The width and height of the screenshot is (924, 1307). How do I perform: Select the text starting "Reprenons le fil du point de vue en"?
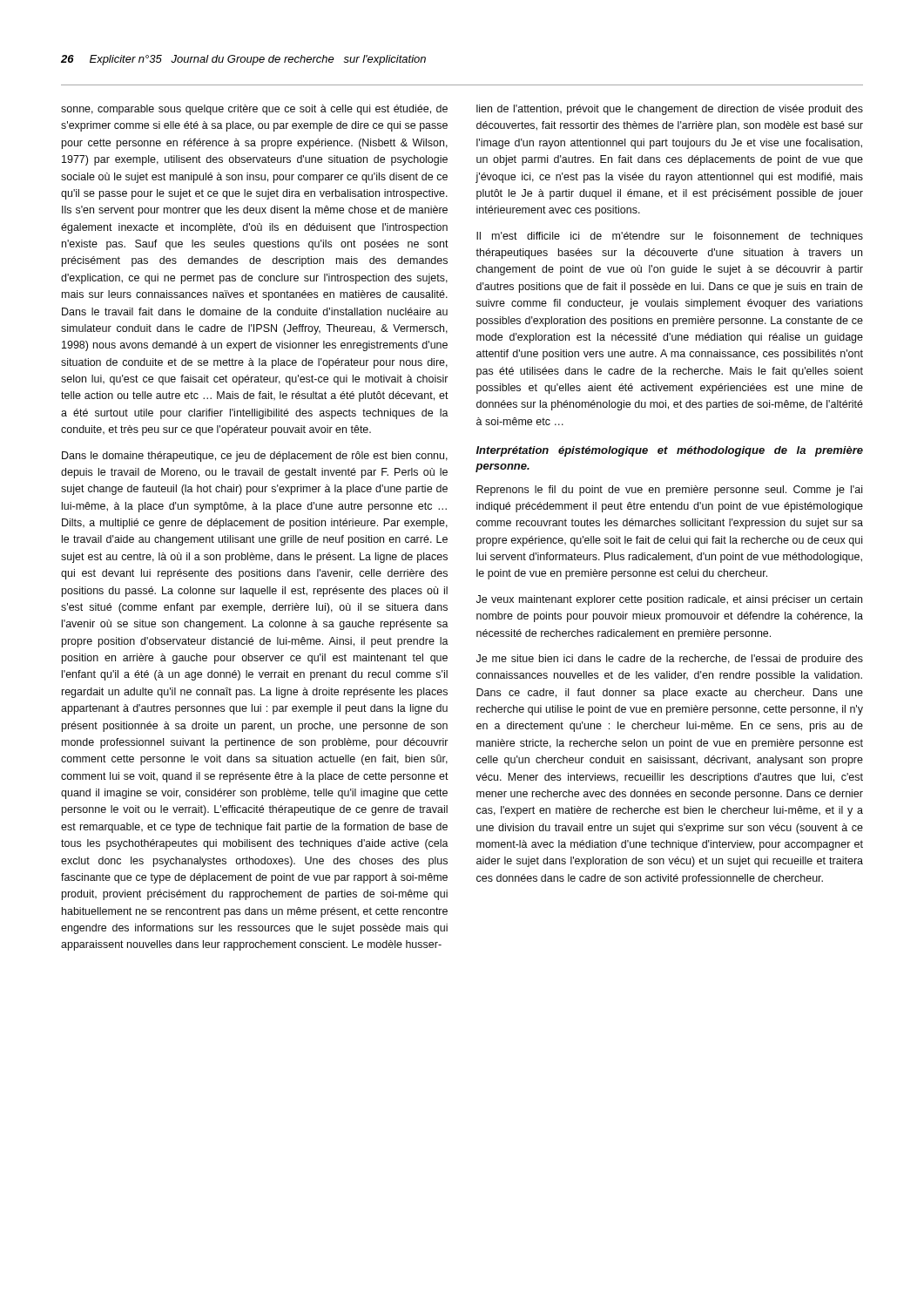[669, 532]
